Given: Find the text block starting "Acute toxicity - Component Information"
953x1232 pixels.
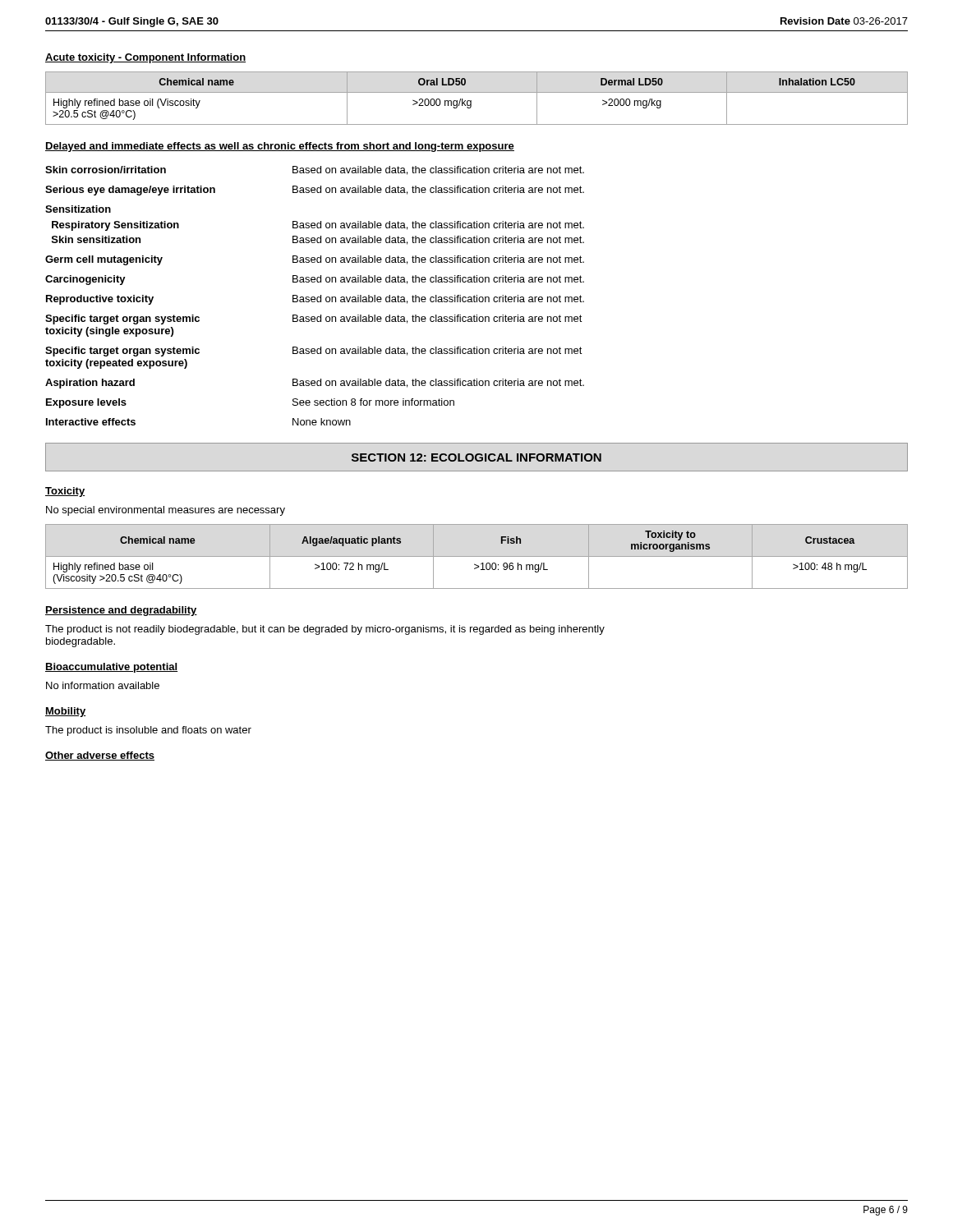Looking at the screenshot, I should [145, 57].
